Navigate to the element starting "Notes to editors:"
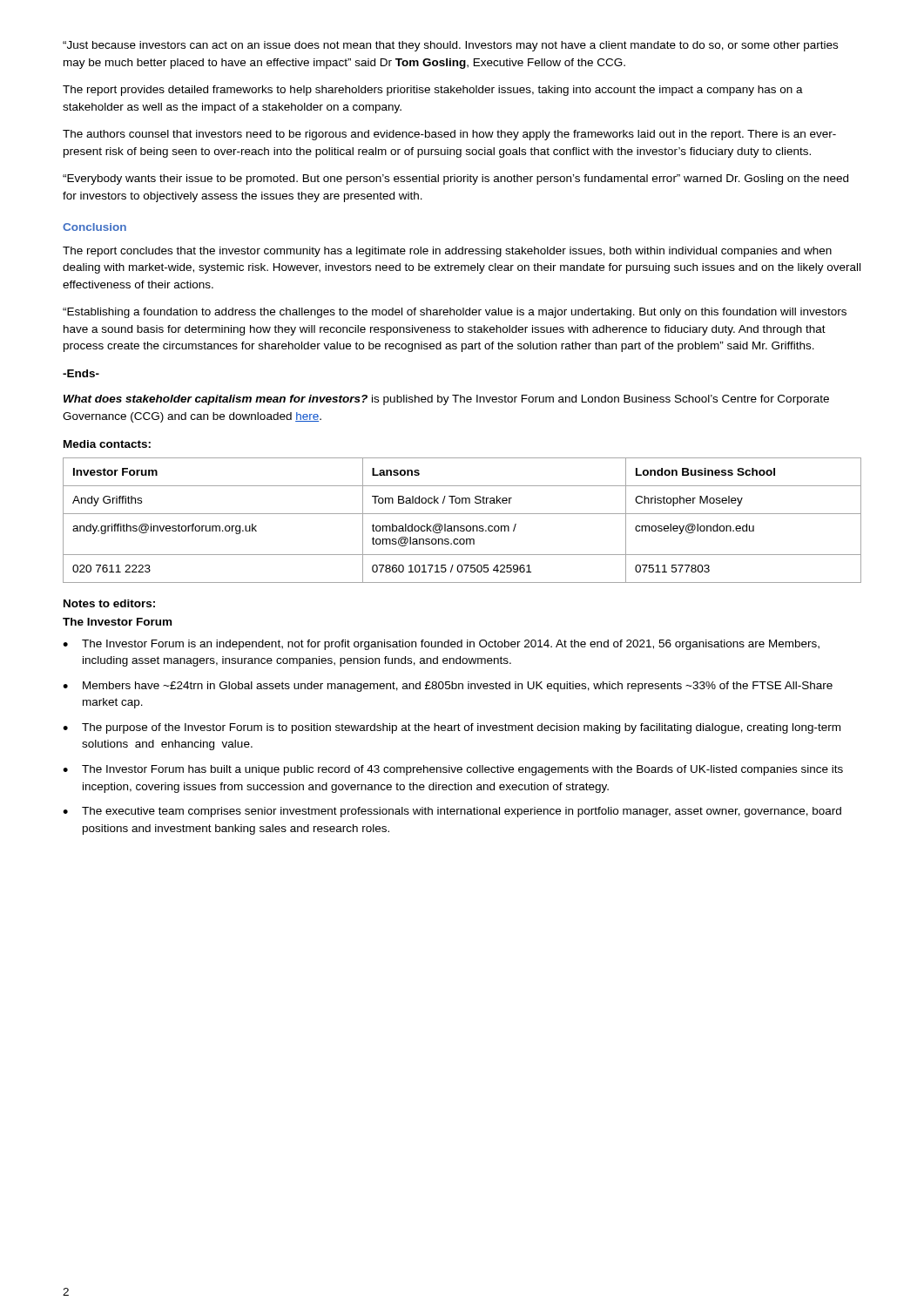 point(109,603)
